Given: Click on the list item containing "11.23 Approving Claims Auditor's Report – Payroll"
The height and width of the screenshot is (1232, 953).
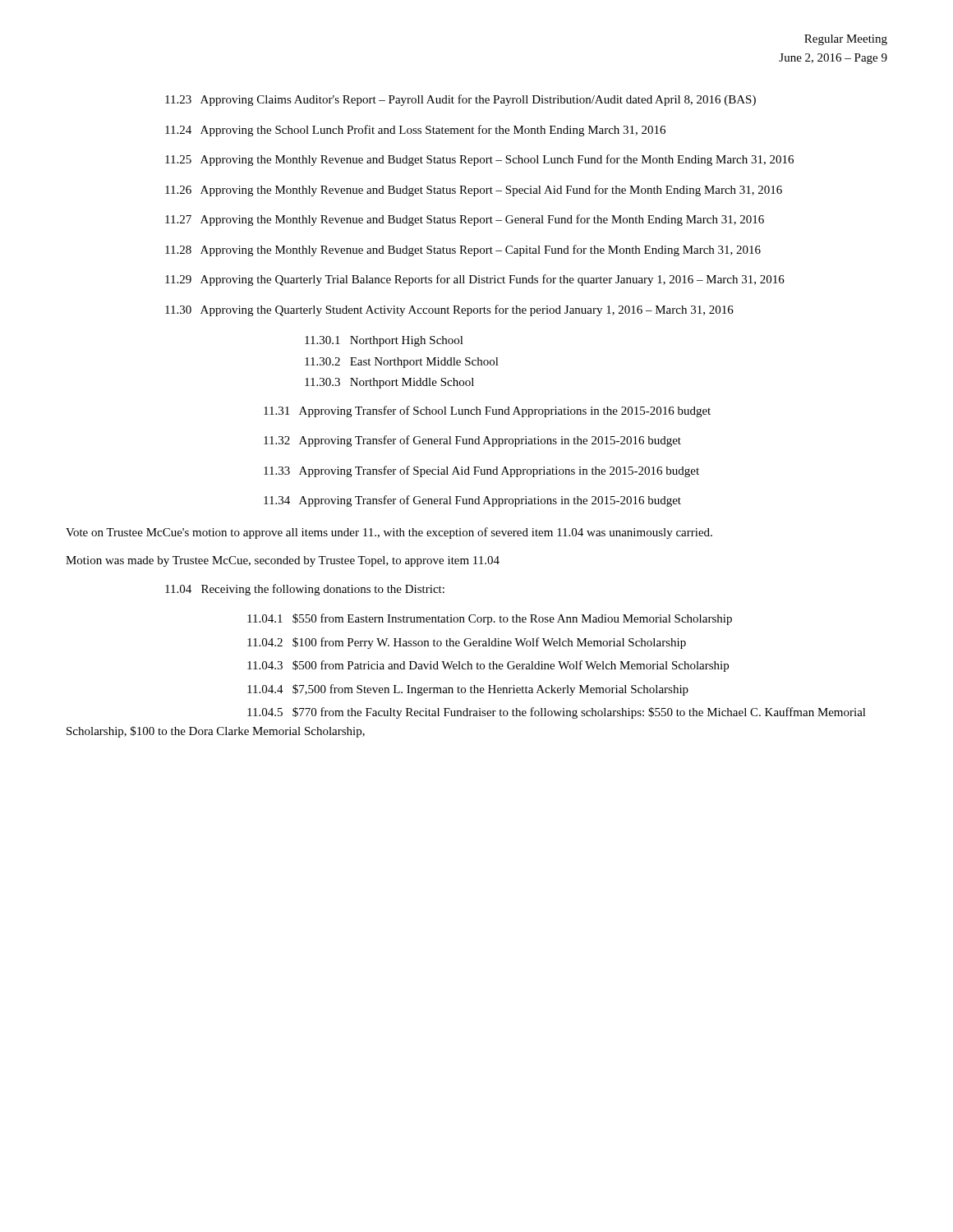Looking at the screenshot, I should pyautogui.click(x=460, y=99).
